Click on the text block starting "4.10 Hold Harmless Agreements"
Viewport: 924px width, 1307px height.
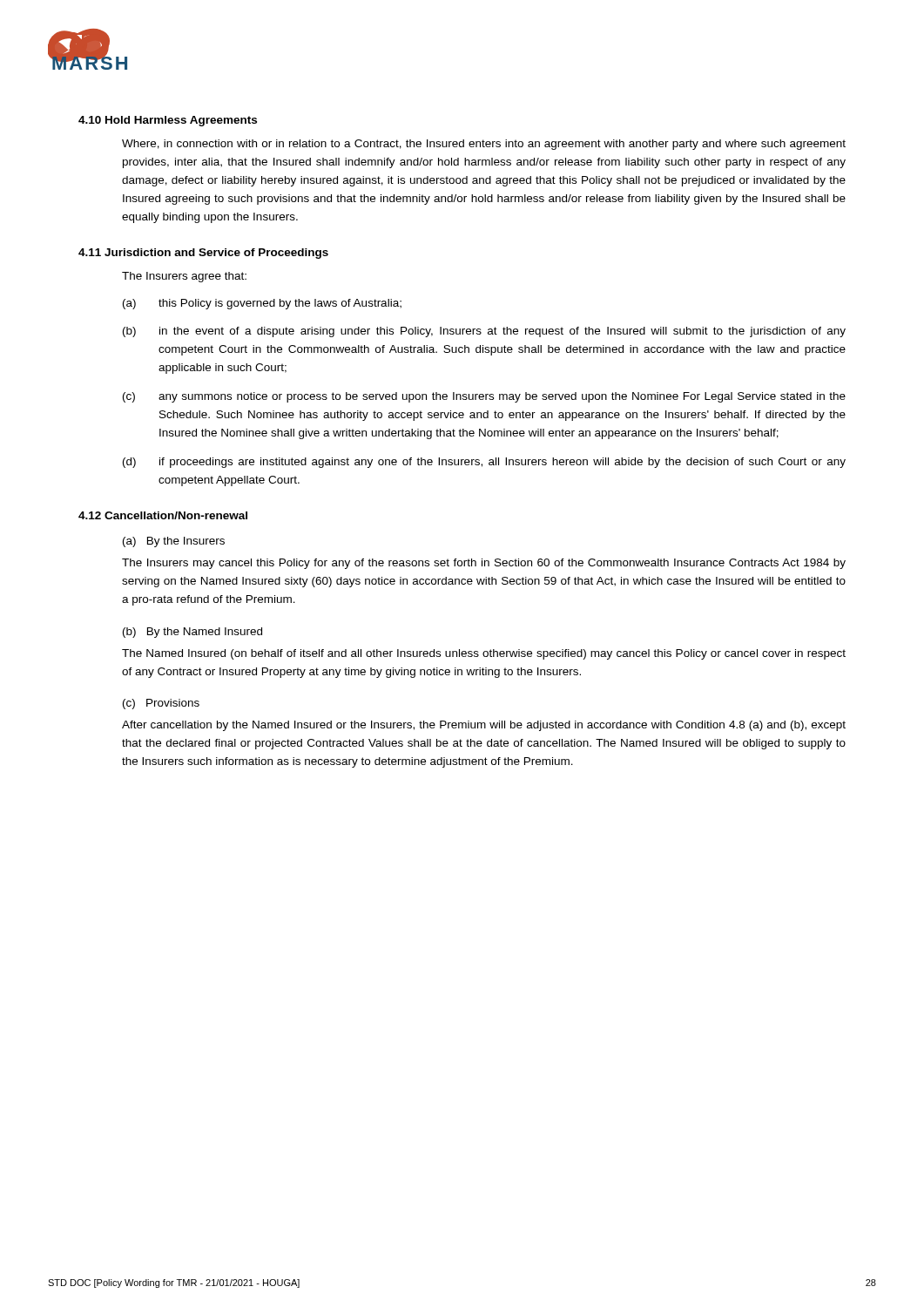(168, 120)
